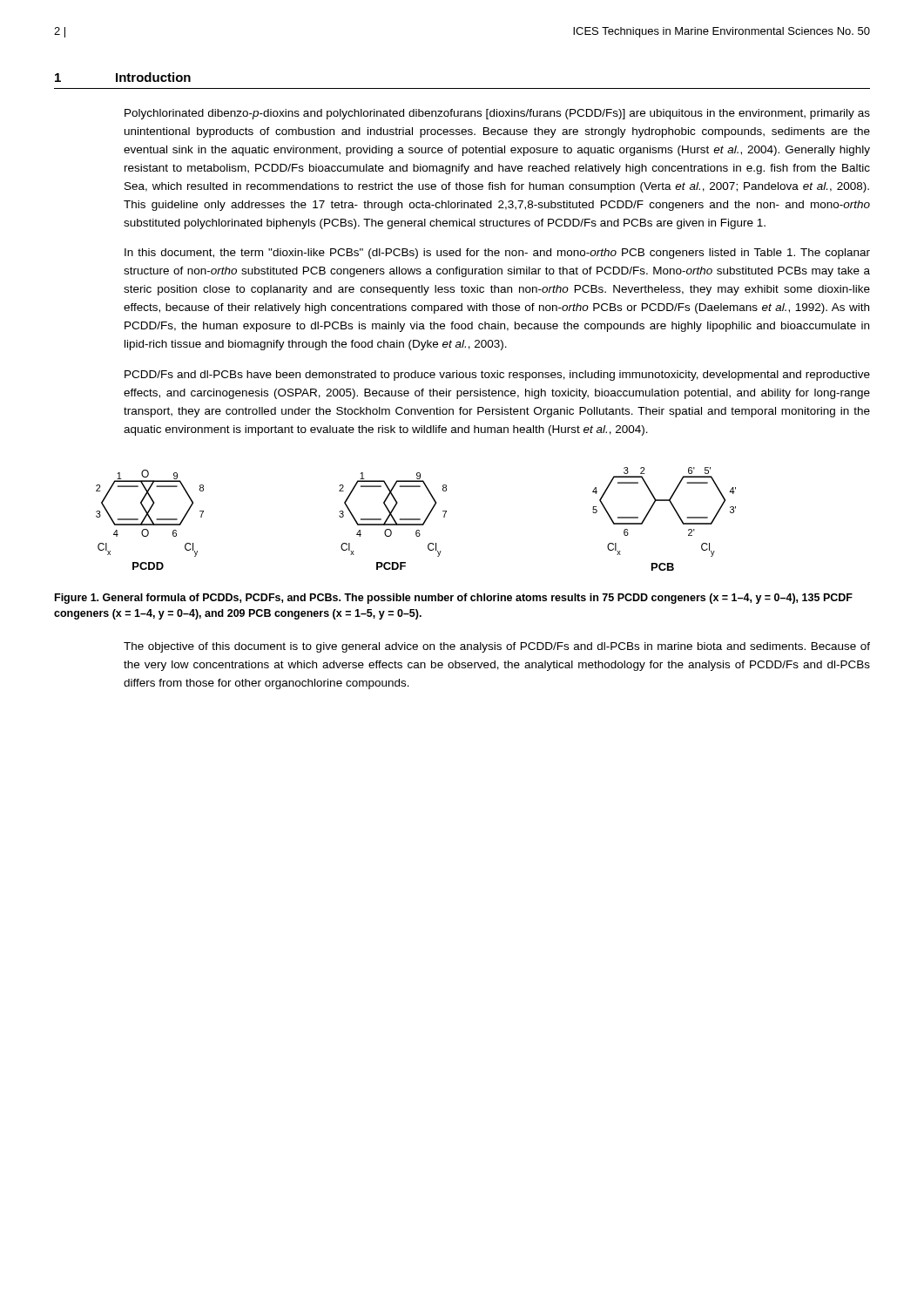Locate the illustration
Viewport: 924px width, 1307px height.
point(462,519)
